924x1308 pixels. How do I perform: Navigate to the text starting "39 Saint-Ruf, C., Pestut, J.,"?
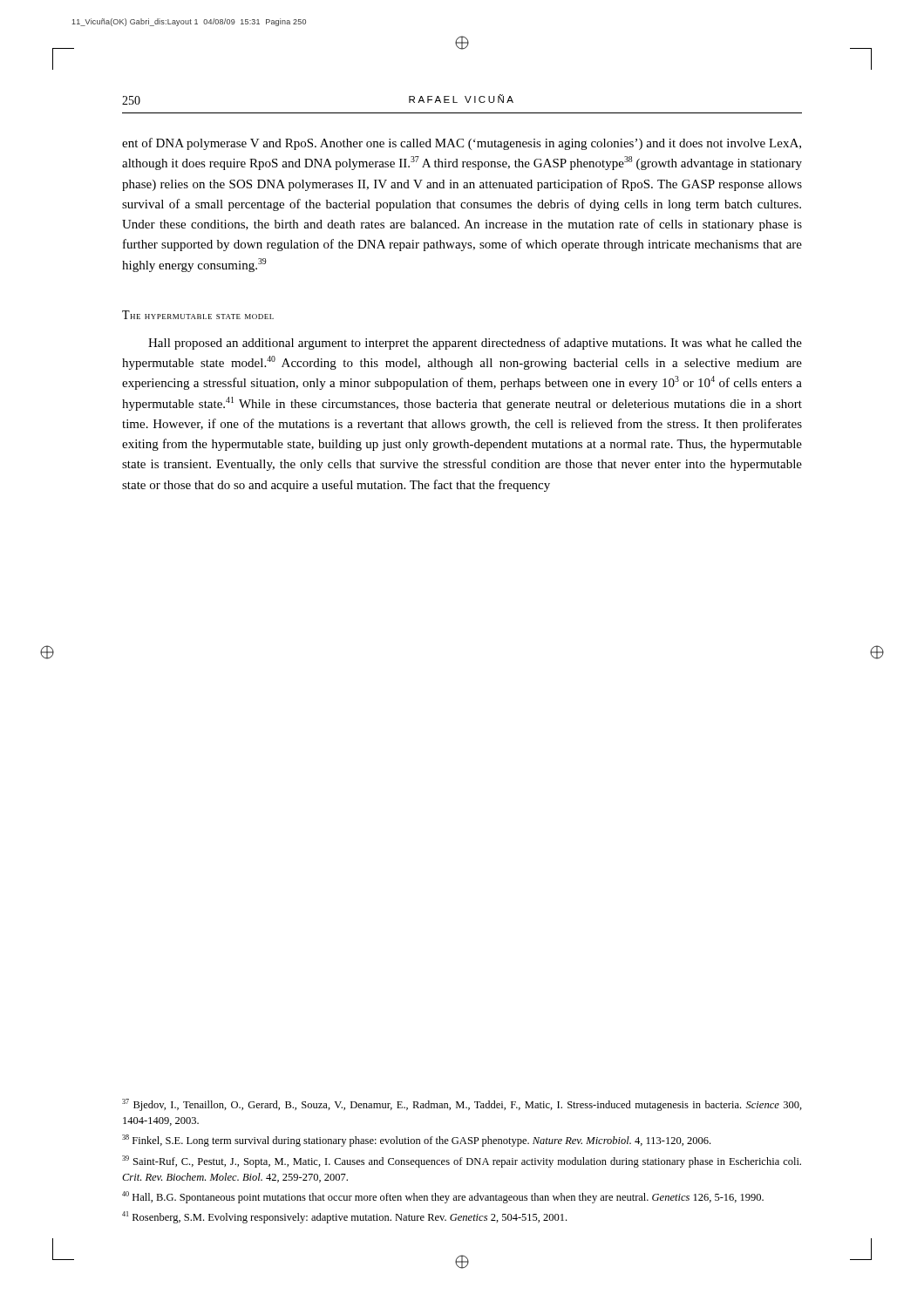(462, 1168)
